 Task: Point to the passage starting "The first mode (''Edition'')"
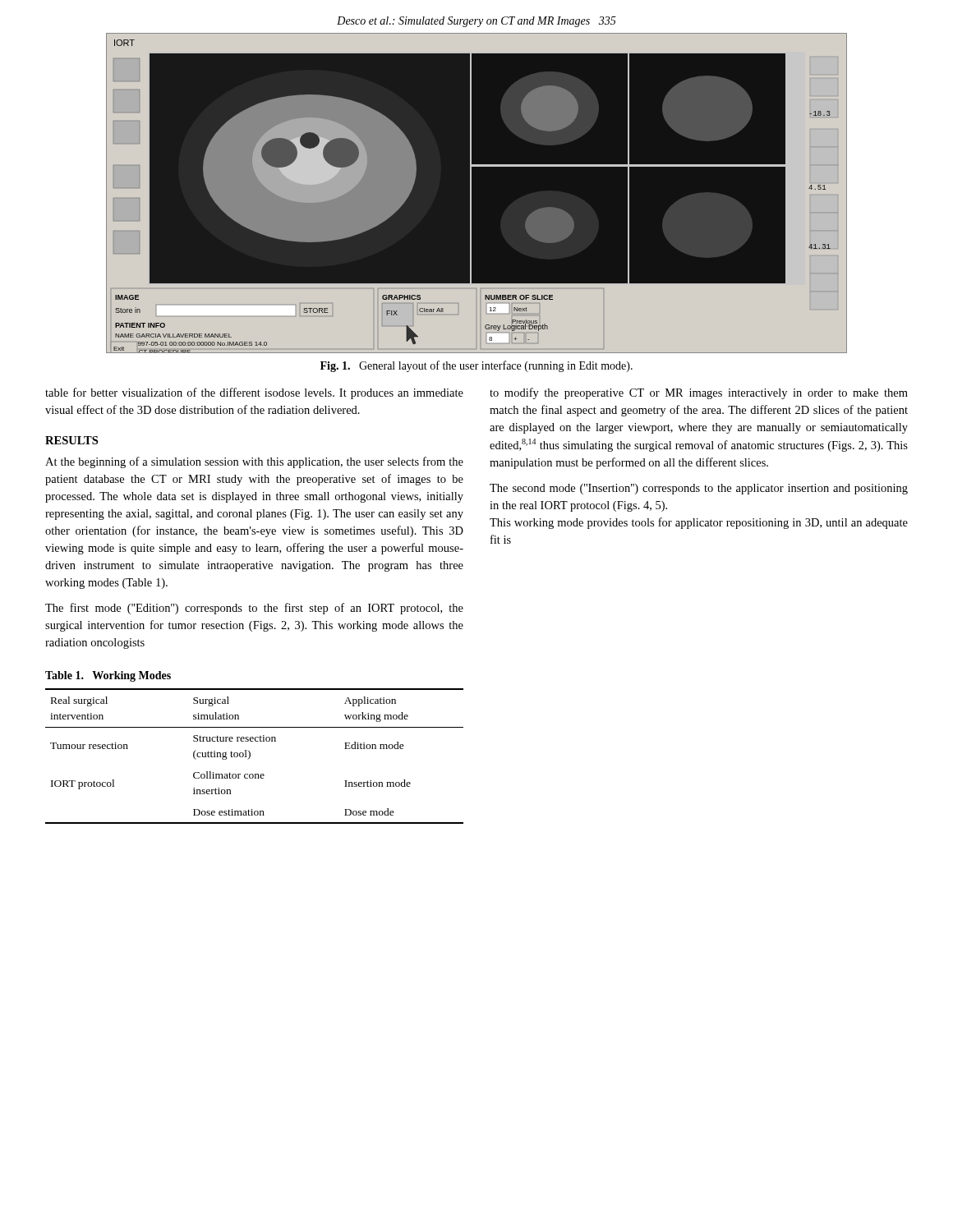[x=254, y=625]
